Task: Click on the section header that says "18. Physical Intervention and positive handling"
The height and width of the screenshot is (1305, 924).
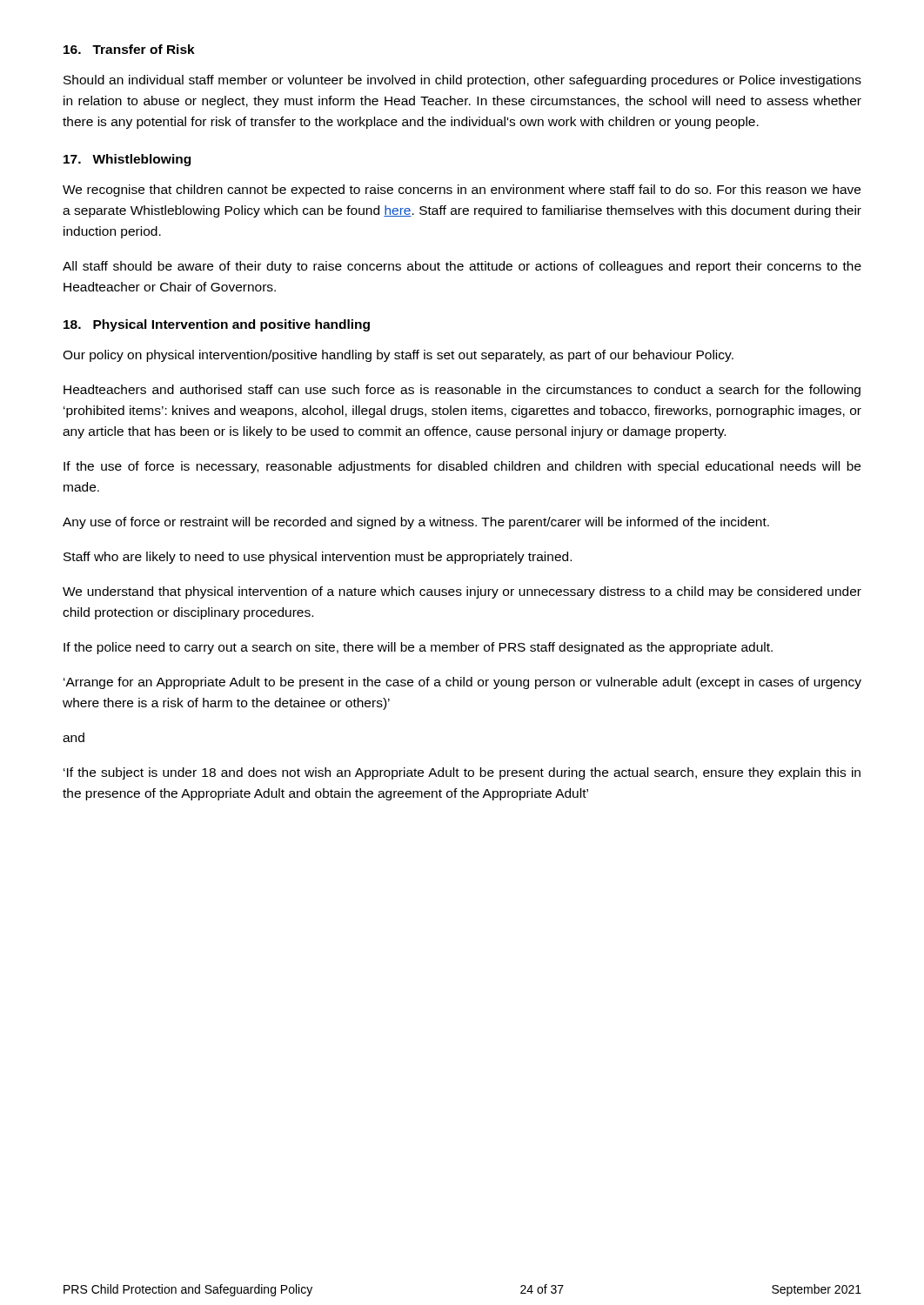Action: coord(217,324)
